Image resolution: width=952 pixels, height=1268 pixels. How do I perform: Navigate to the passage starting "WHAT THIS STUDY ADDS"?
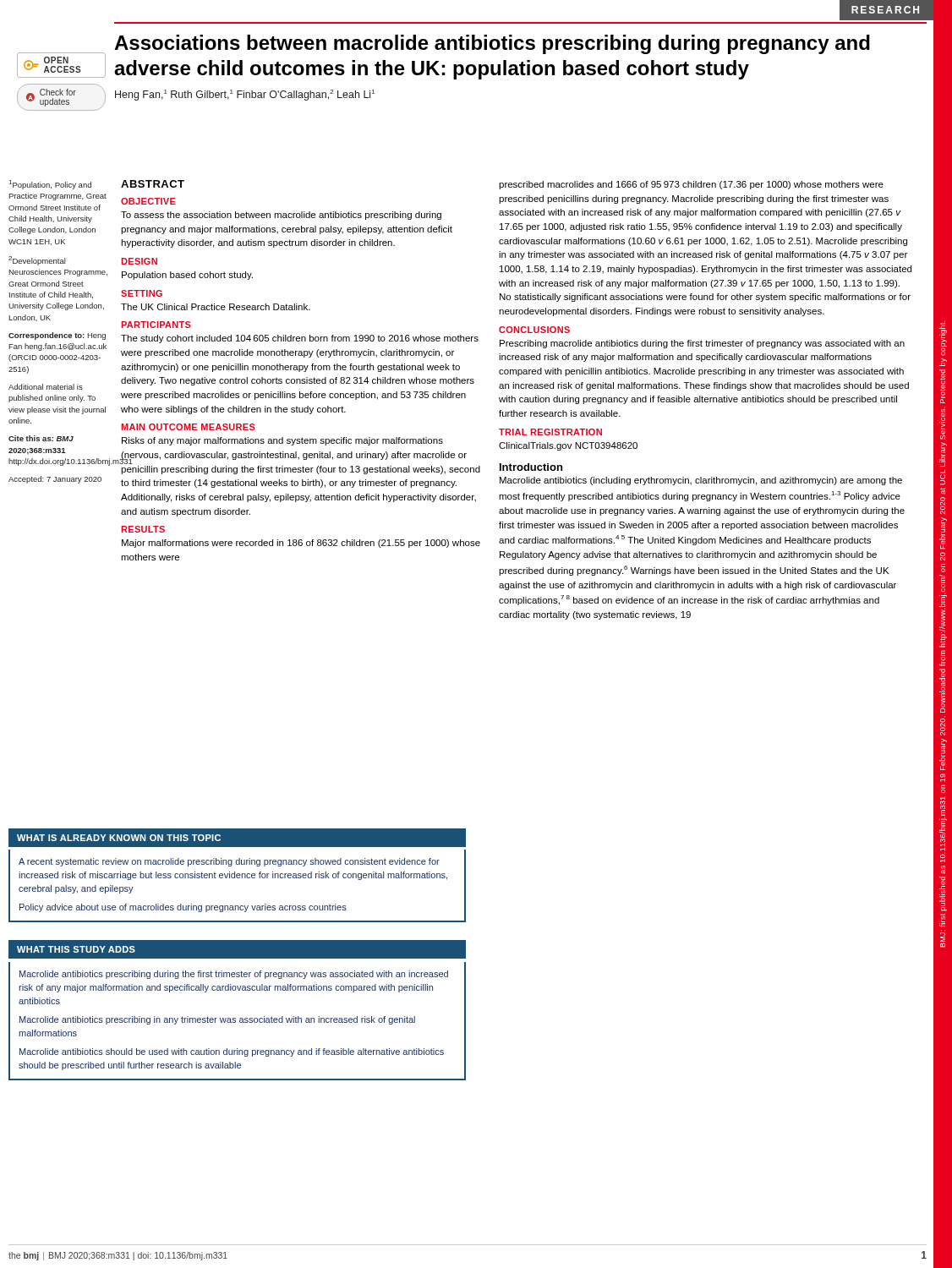coord(76,949)
